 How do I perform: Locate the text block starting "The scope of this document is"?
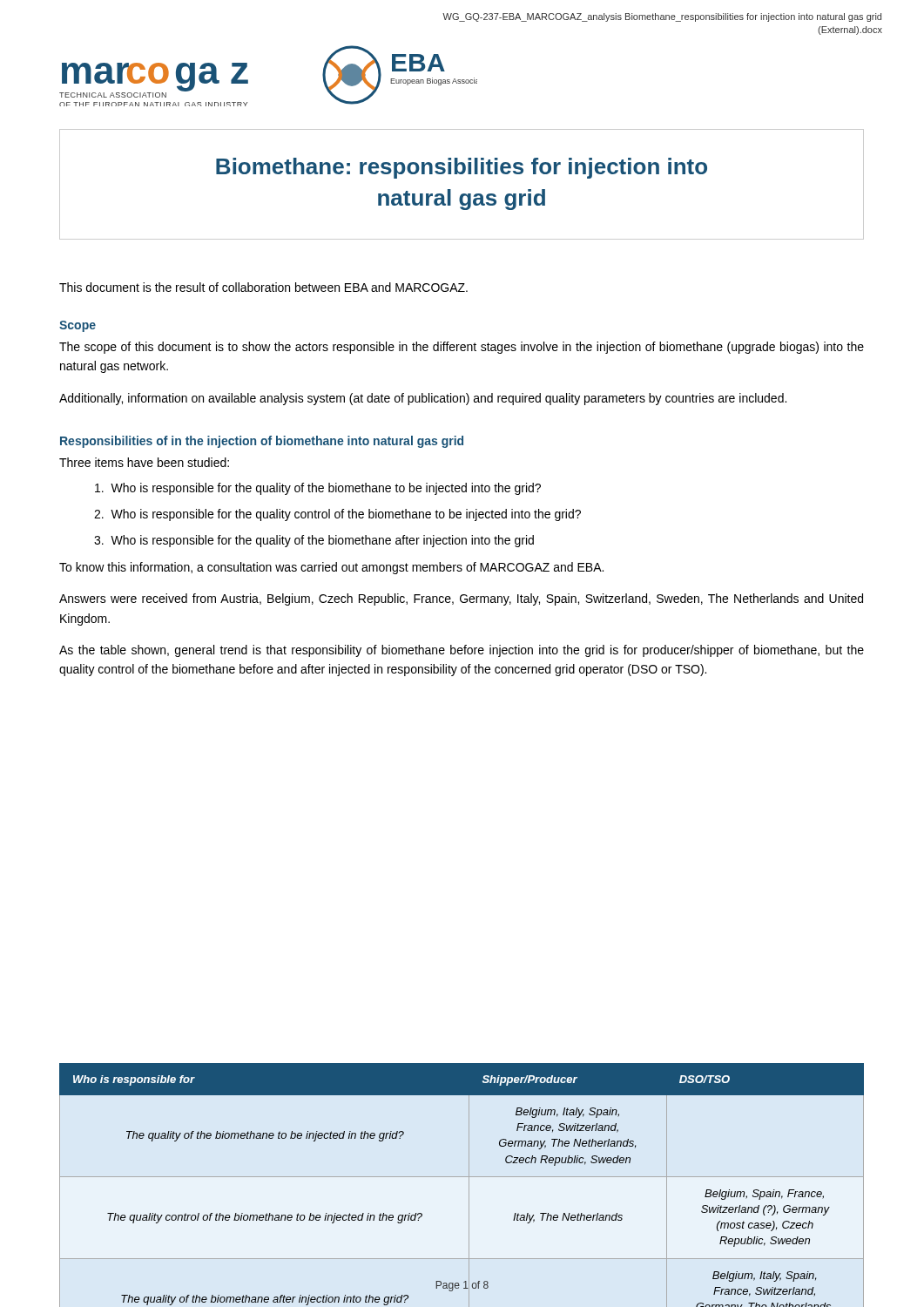pyautogui.click(x=462, y=357)
